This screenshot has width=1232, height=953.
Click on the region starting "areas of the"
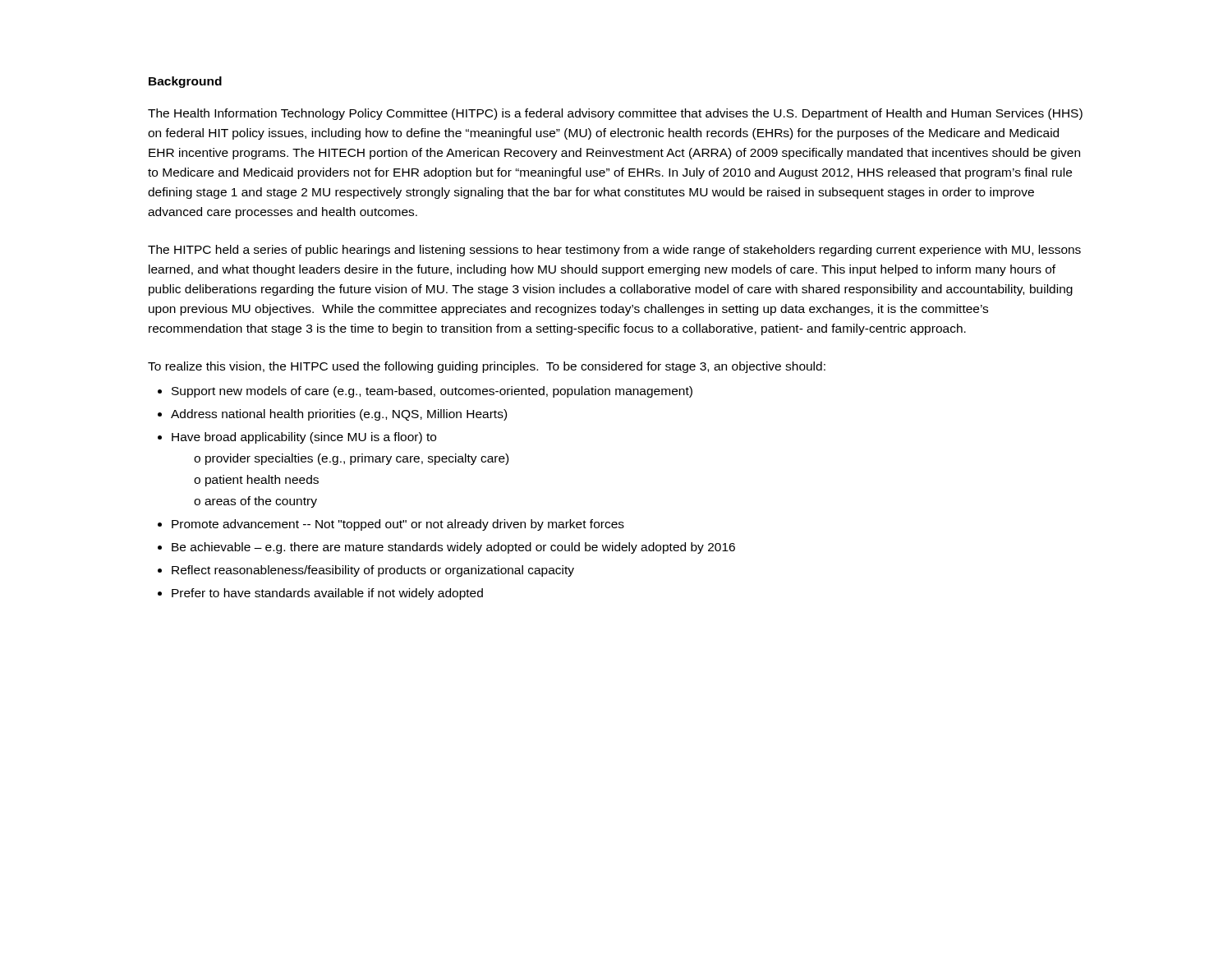tap(261, 501)
